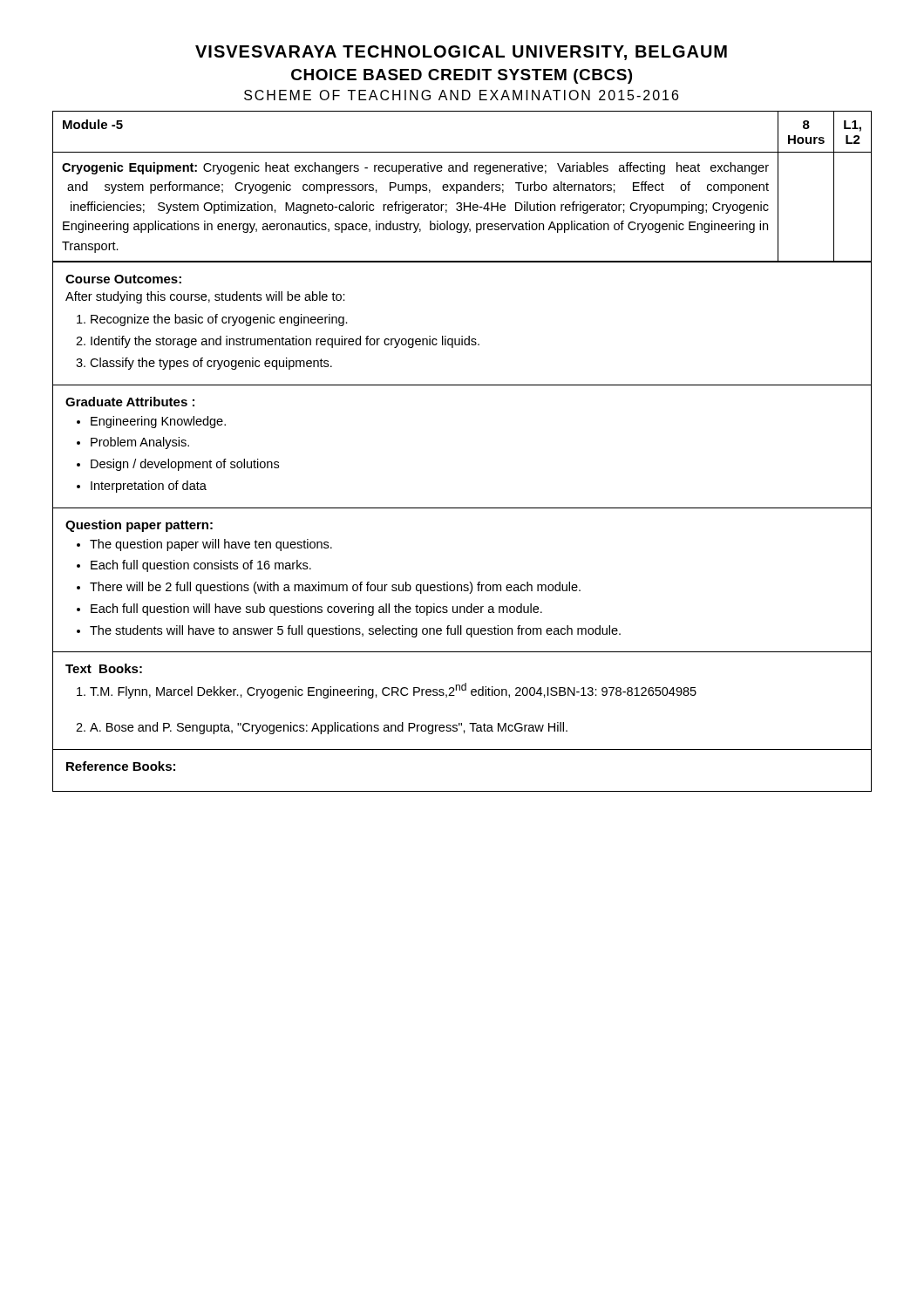
Task: Locate the region starting "Each full question will have sub questions covering"
Action: (x=316, y=609)
